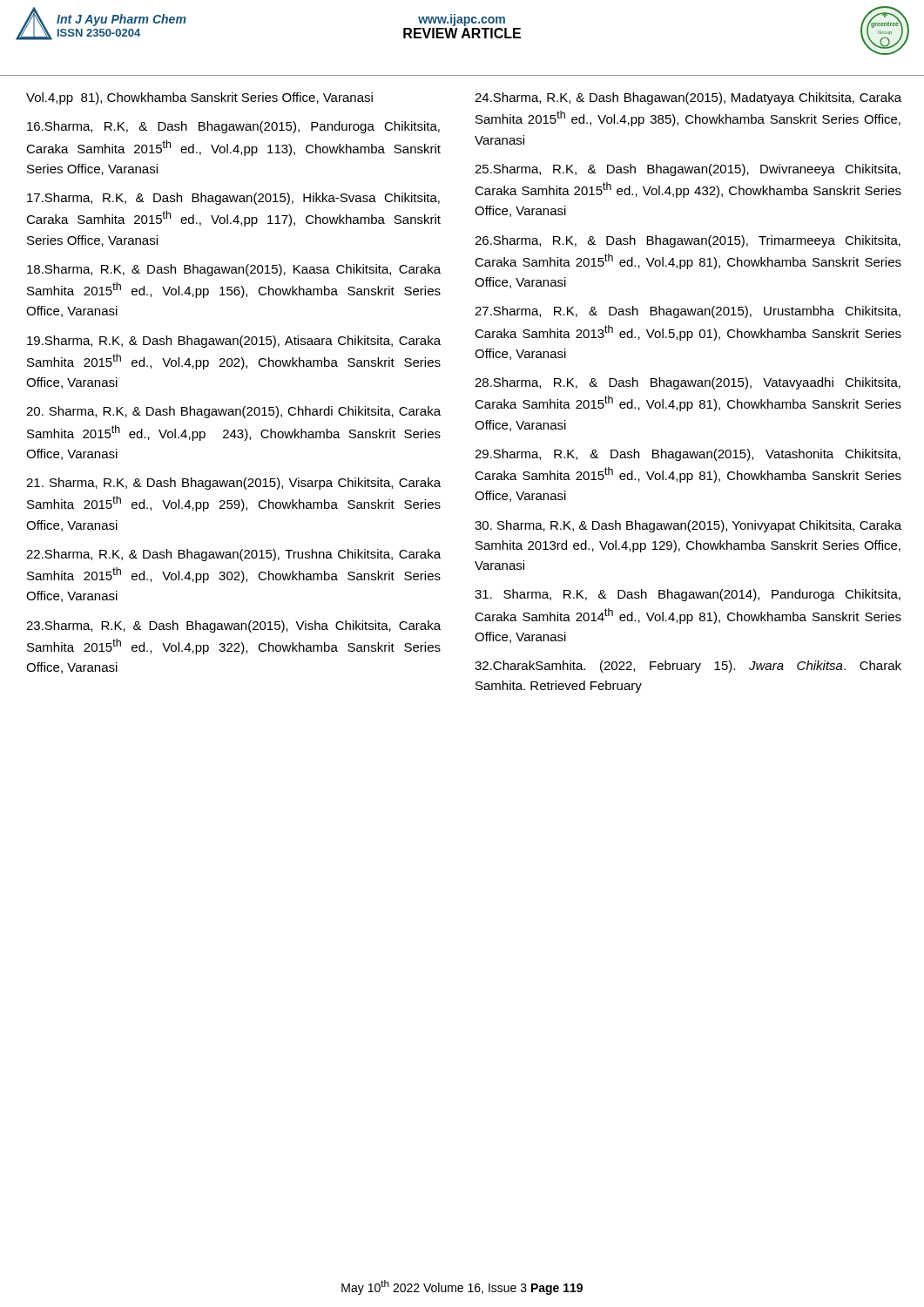Select the list item that reads "27.Sharma, R.K, & Dash"

point(688,332)
